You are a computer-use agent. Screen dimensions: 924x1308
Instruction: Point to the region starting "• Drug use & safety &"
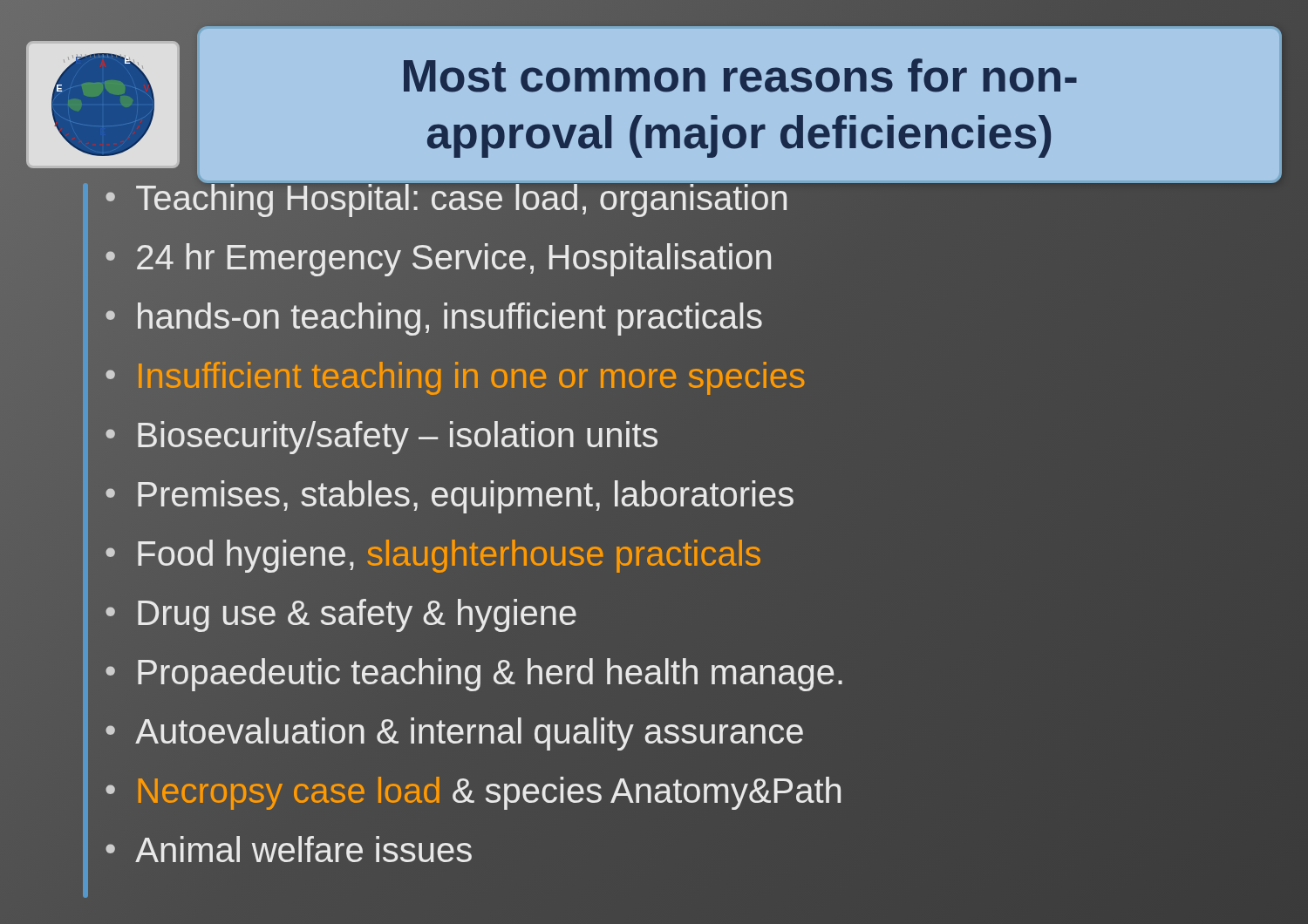pyautogui.click(x=341, y=613)
